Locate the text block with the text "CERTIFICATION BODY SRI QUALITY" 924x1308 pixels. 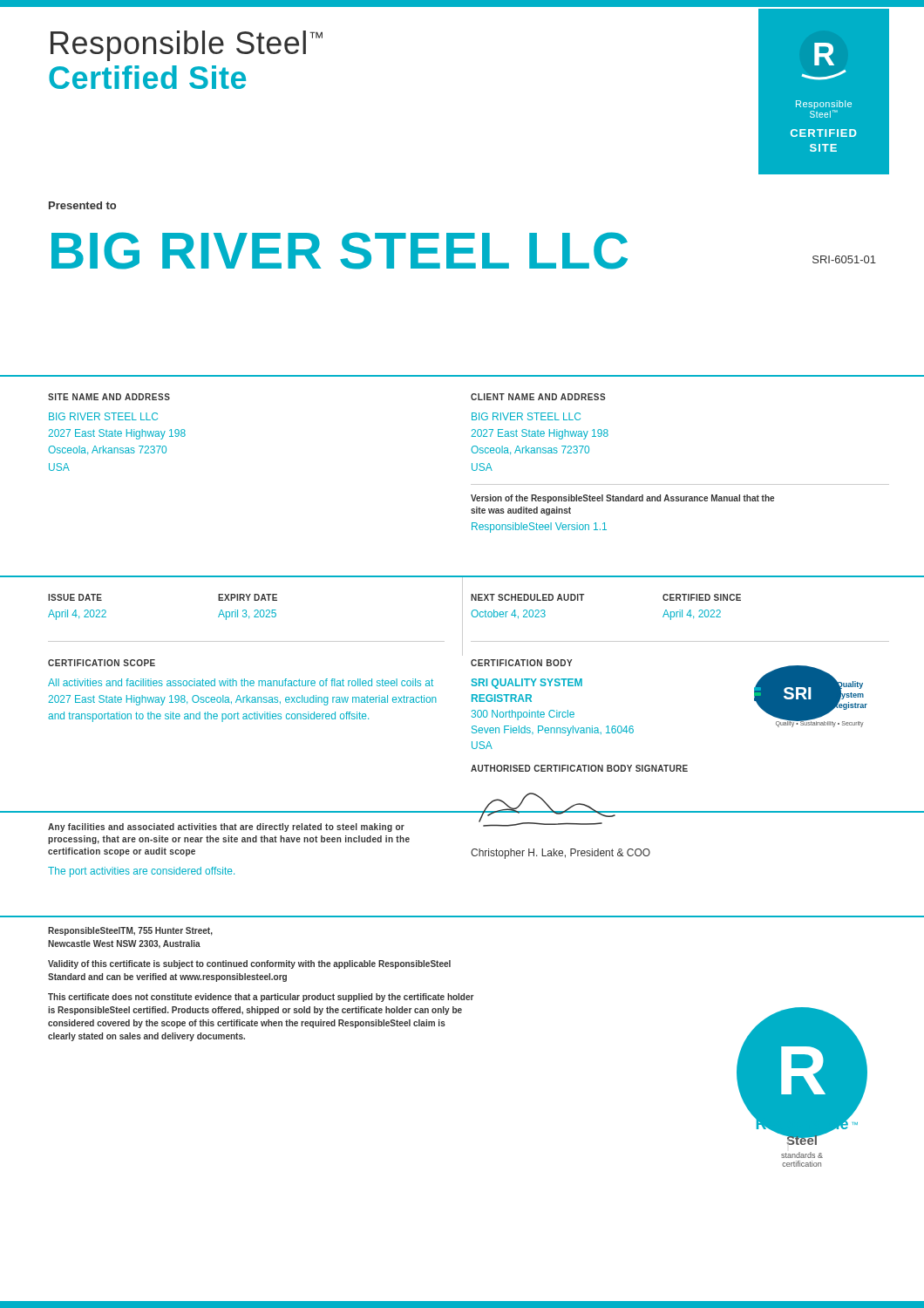coord(528,698)
